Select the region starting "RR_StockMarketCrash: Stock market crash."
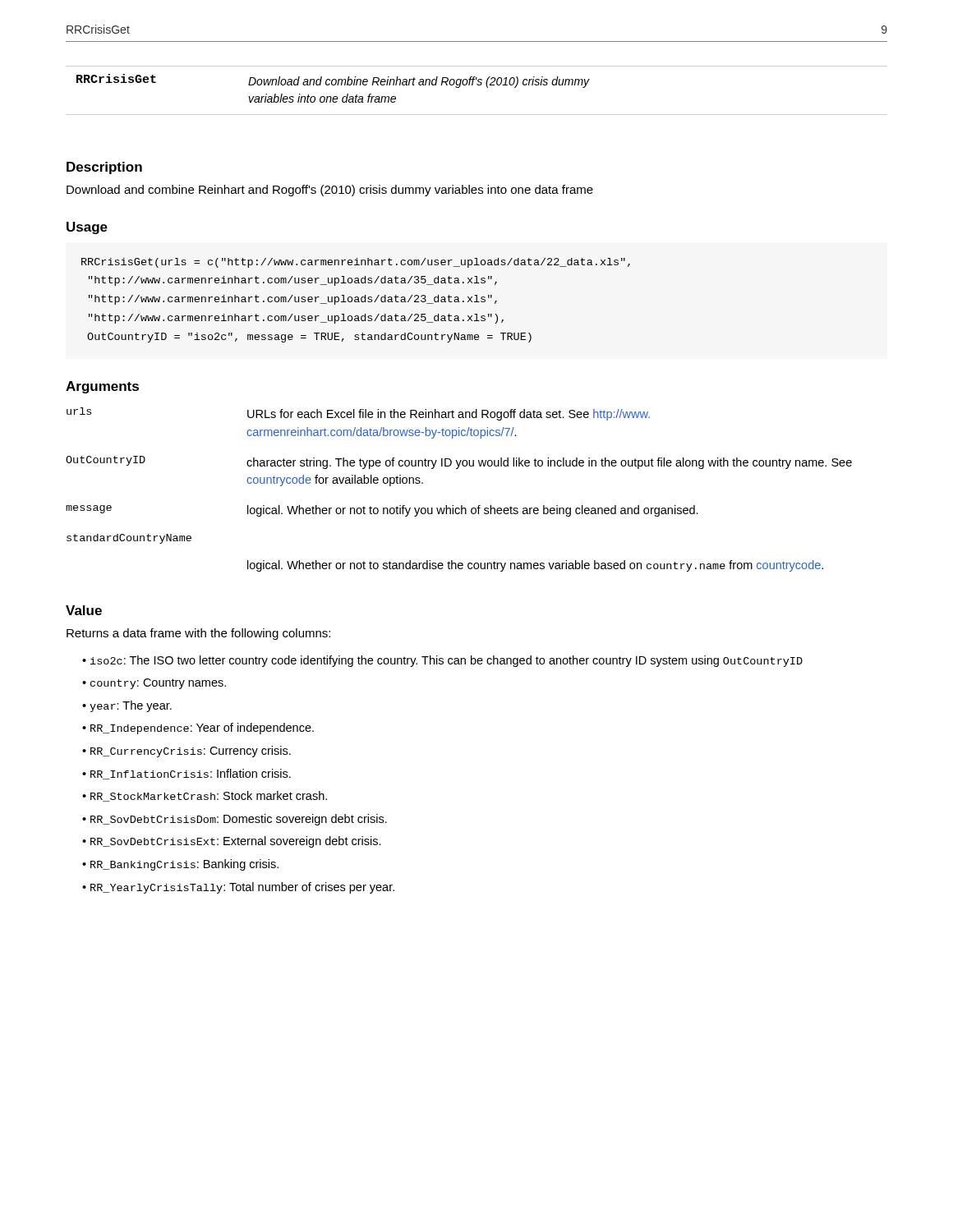 (x=209, y=796)
